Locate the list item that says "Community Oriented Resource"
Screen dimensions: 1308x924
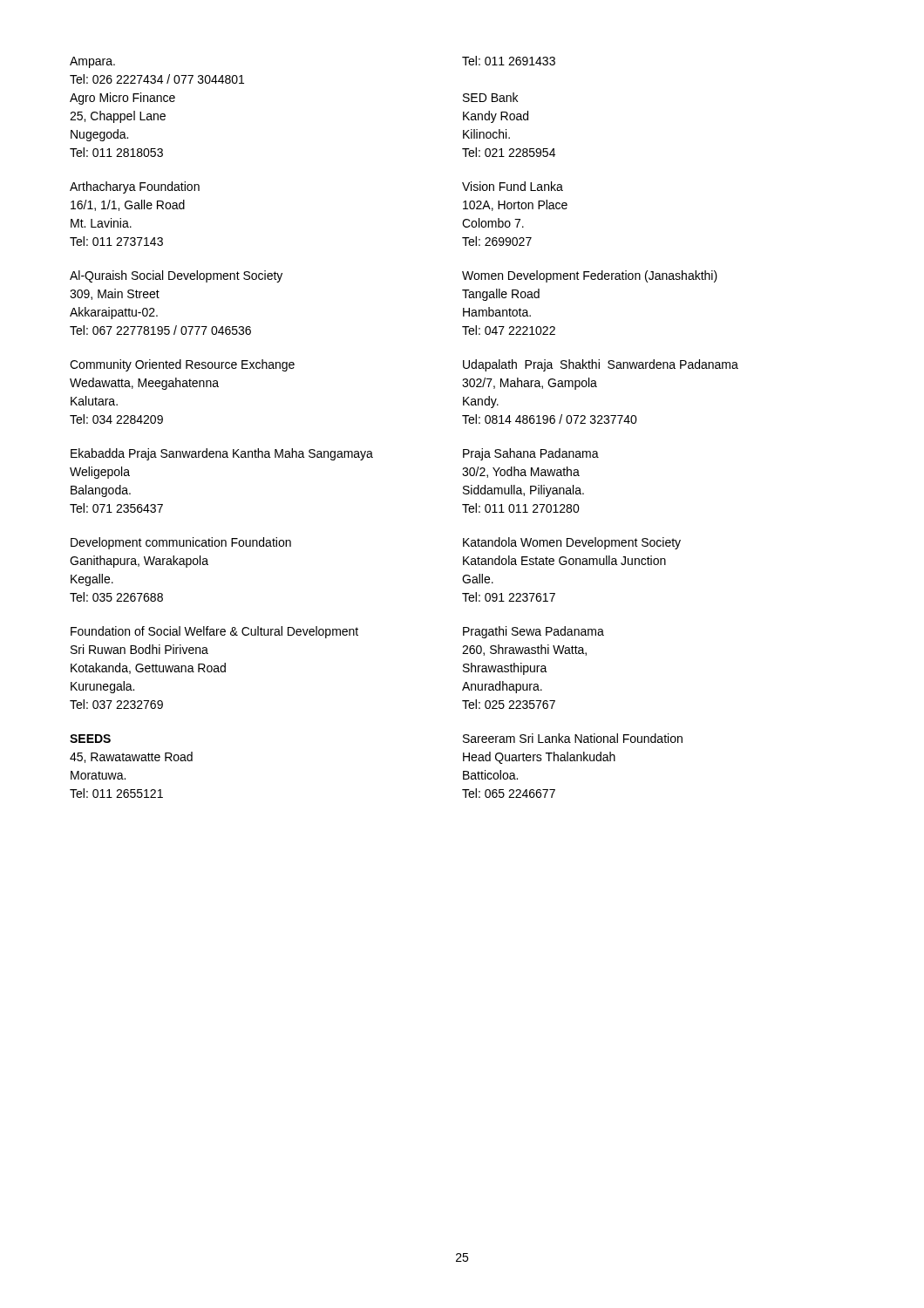pyautogui.click(x=182, y=392)
